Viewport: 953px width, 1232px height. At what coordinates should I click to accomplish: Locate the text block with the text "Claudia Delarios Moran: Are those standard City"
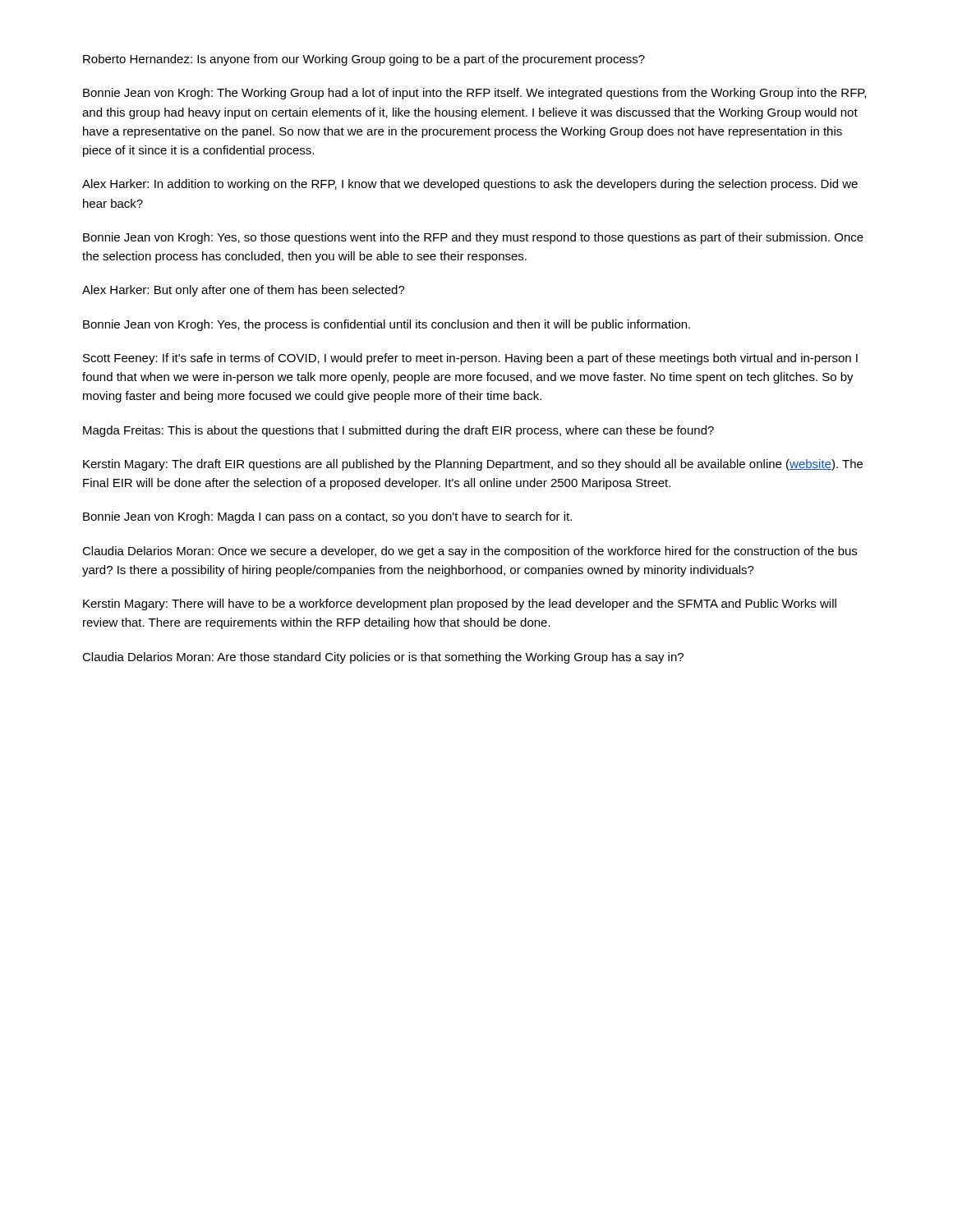click(x=383, y=656)
